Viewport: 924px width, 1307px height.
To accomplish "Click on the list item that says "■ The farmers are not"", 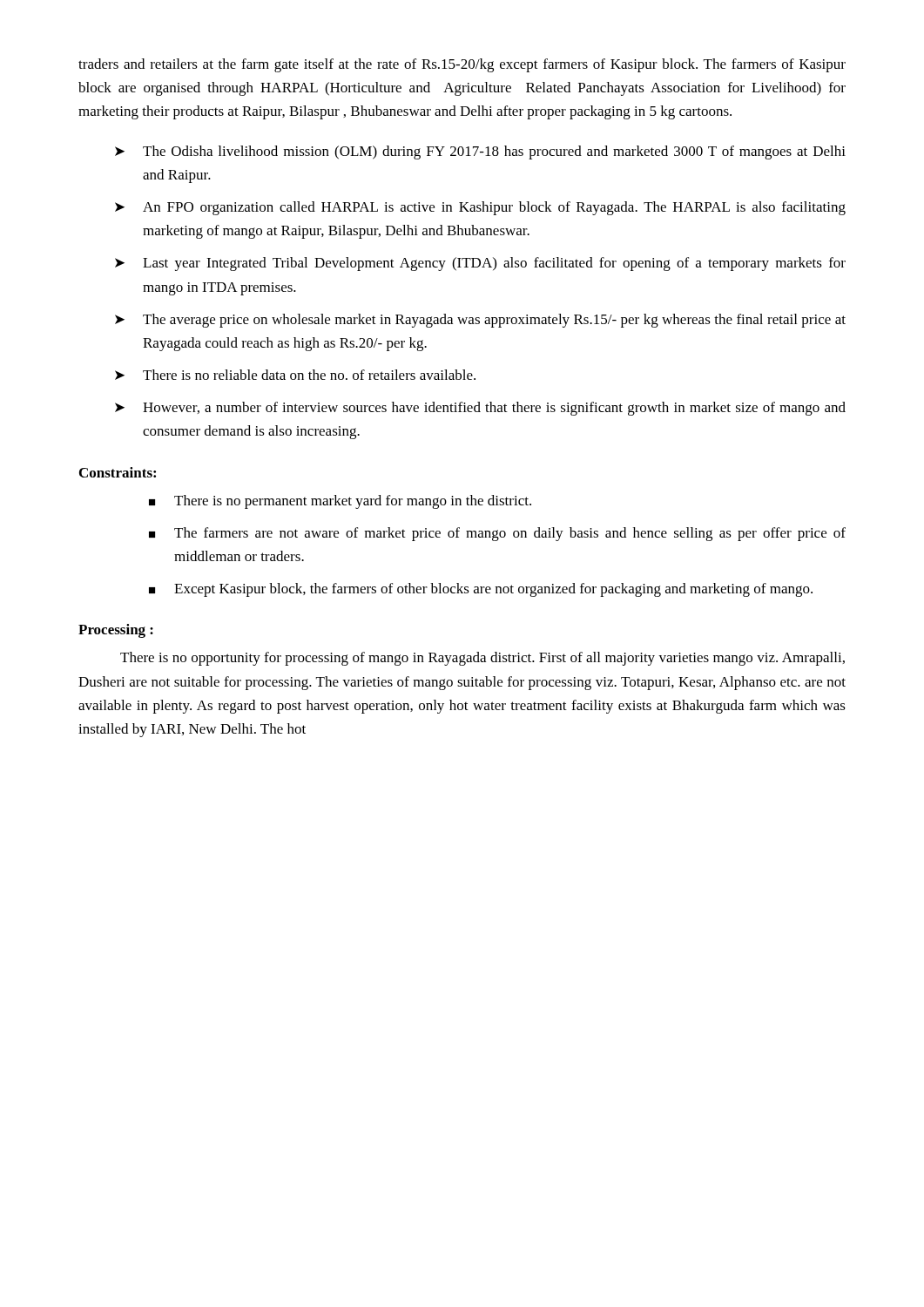I will click(497, 545).
